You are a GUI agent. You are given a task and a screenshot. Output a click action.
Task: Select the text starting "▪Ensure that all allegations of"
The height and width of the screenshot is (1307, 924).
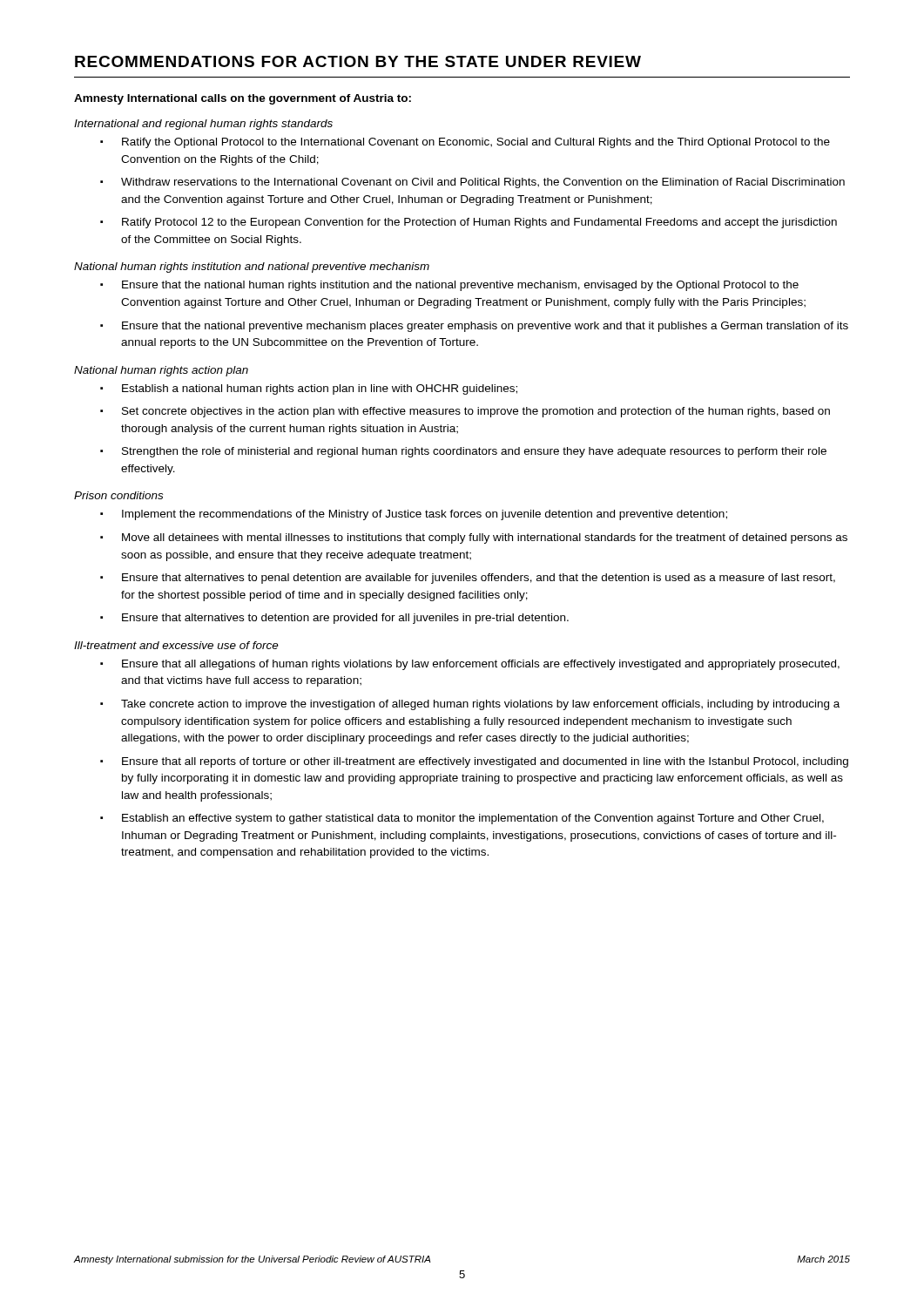pyautogui.click(x=475, y=672)
